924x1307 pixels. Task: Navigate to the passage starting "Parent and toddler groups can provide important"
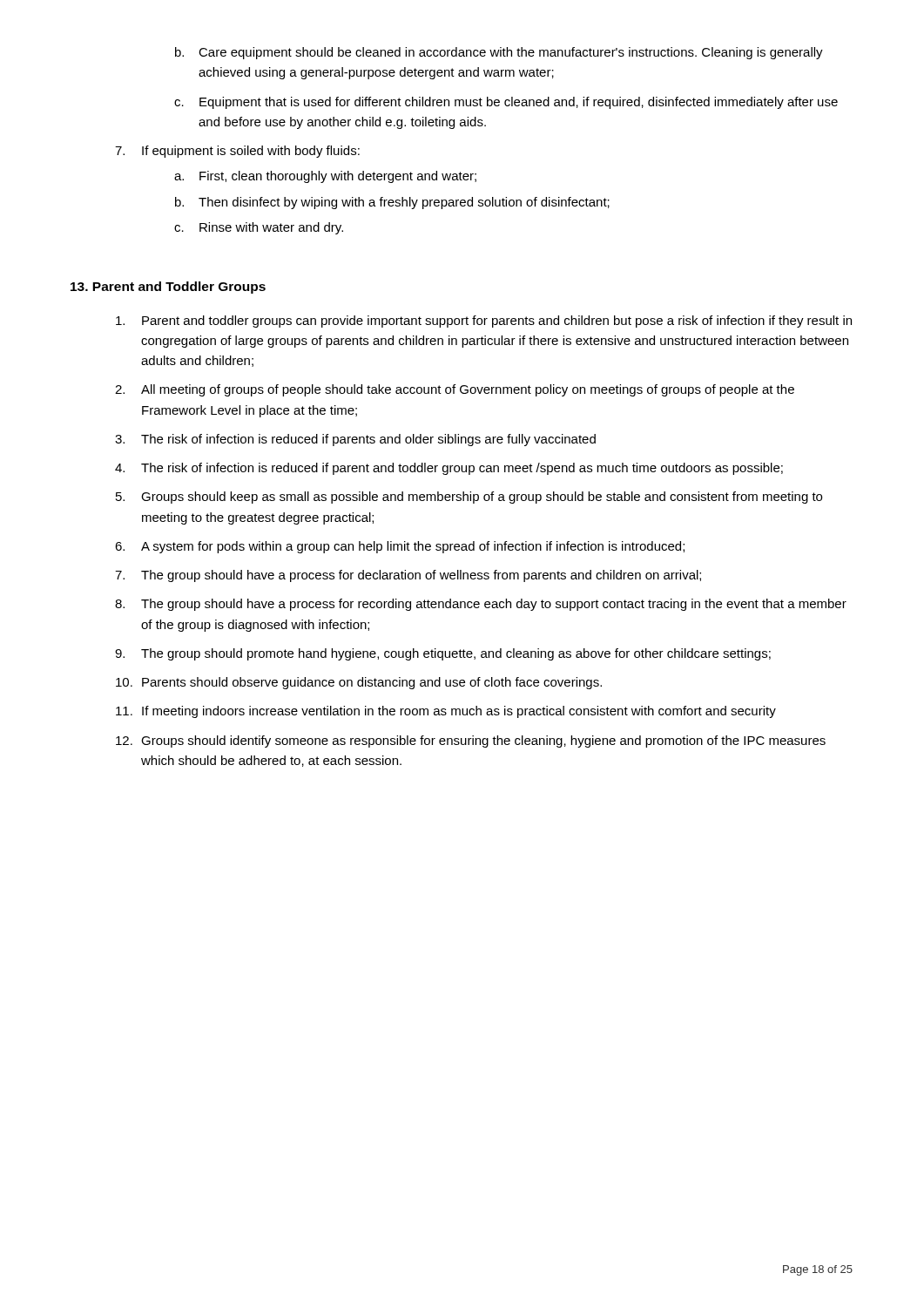point(485,340)
